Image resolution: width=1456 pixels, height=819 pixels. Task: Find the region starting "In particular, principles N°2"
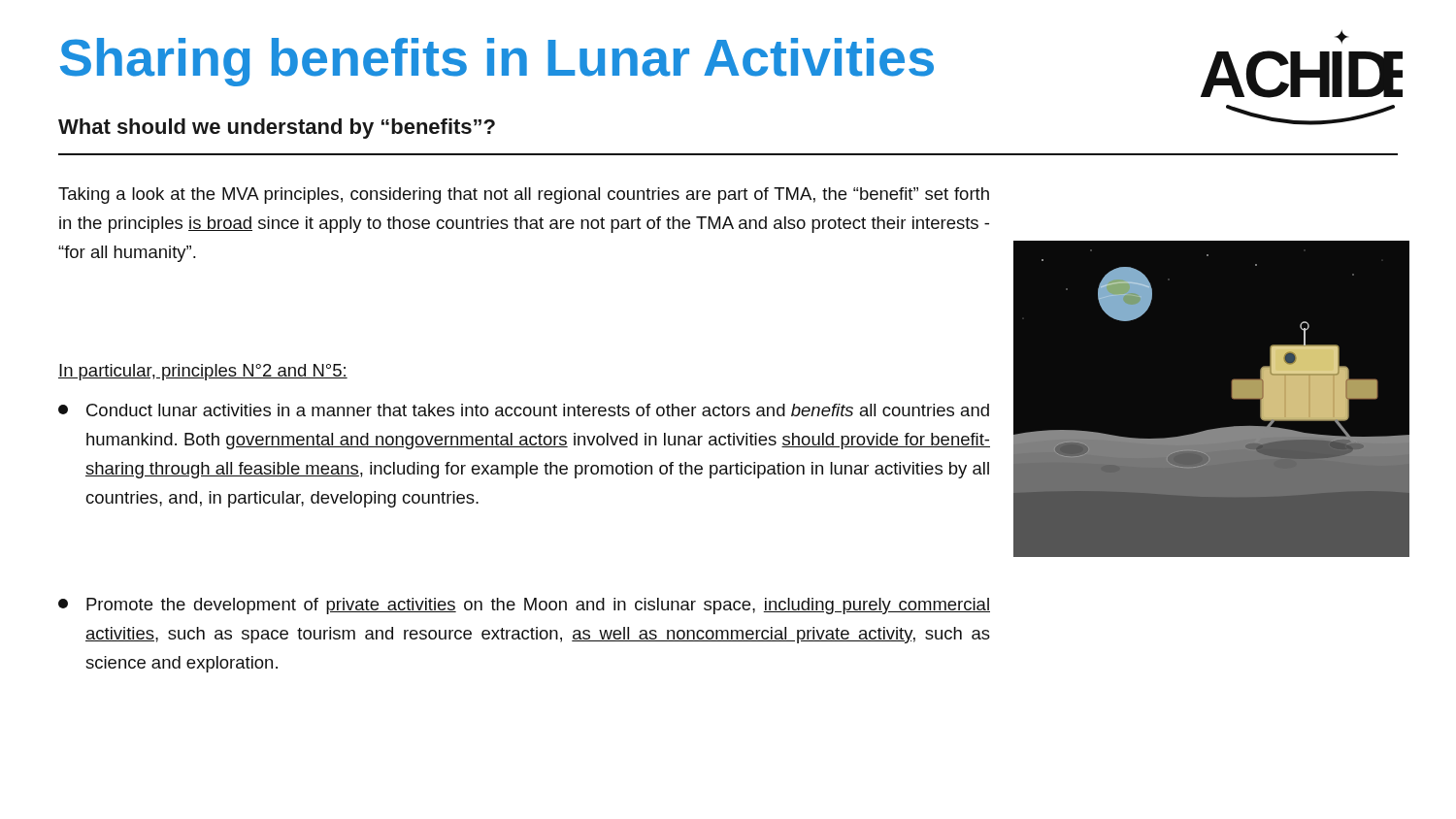(203, 370)
